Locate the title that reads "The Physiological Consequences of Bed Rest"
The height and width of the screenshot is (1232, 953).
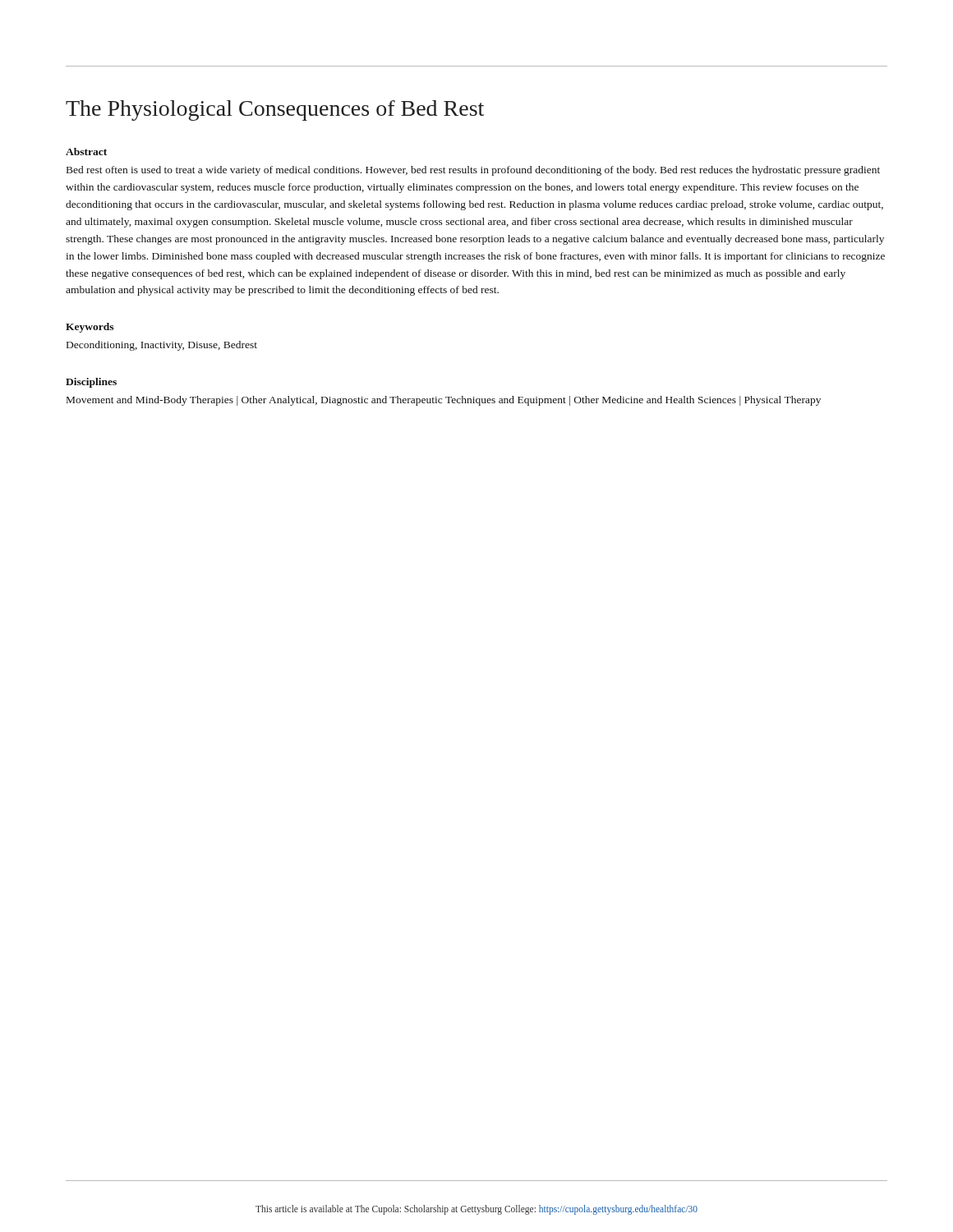275,108
